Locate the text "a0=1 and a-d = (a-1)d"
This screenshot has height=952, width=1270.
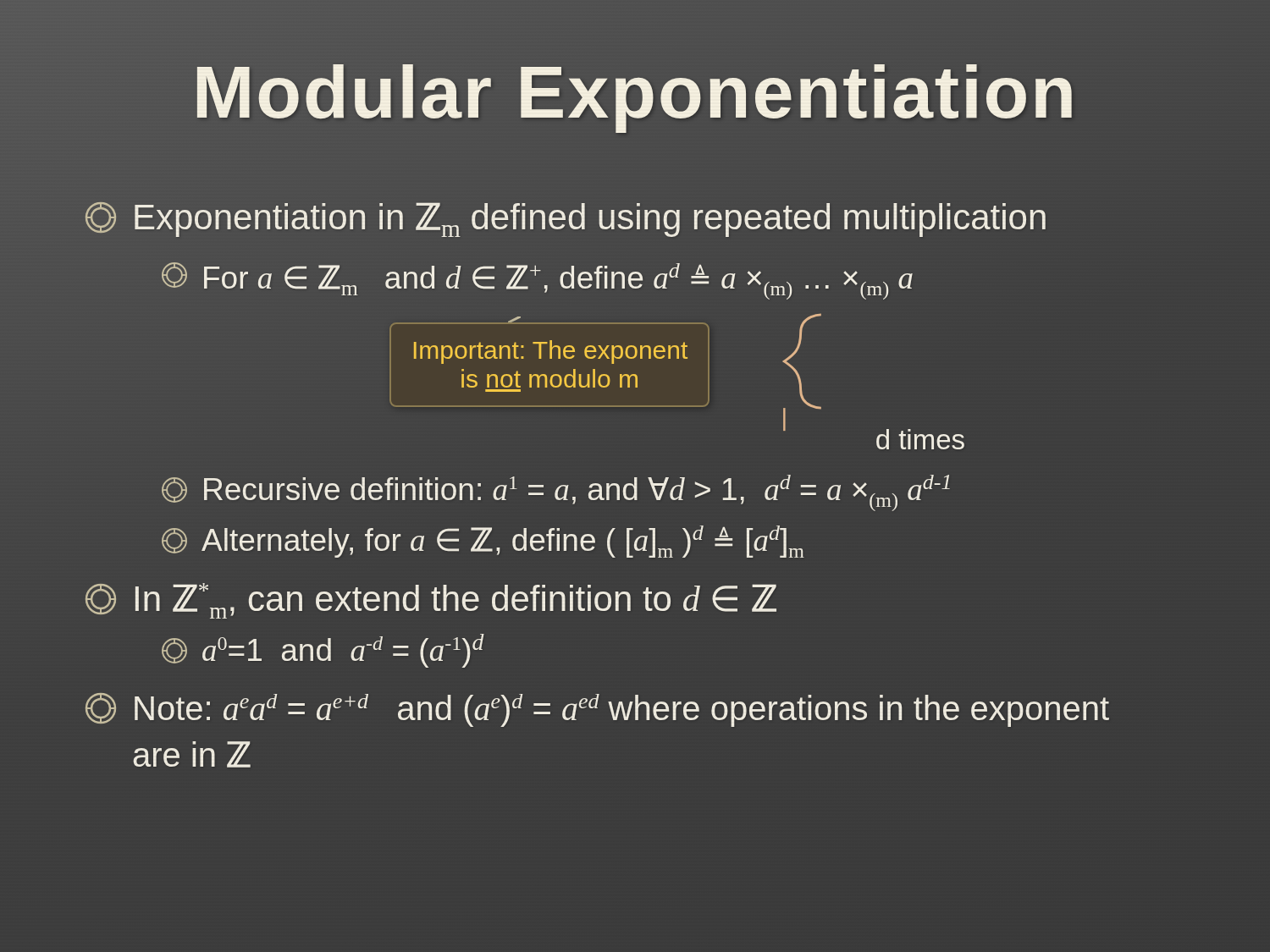(x=322, y=651)
